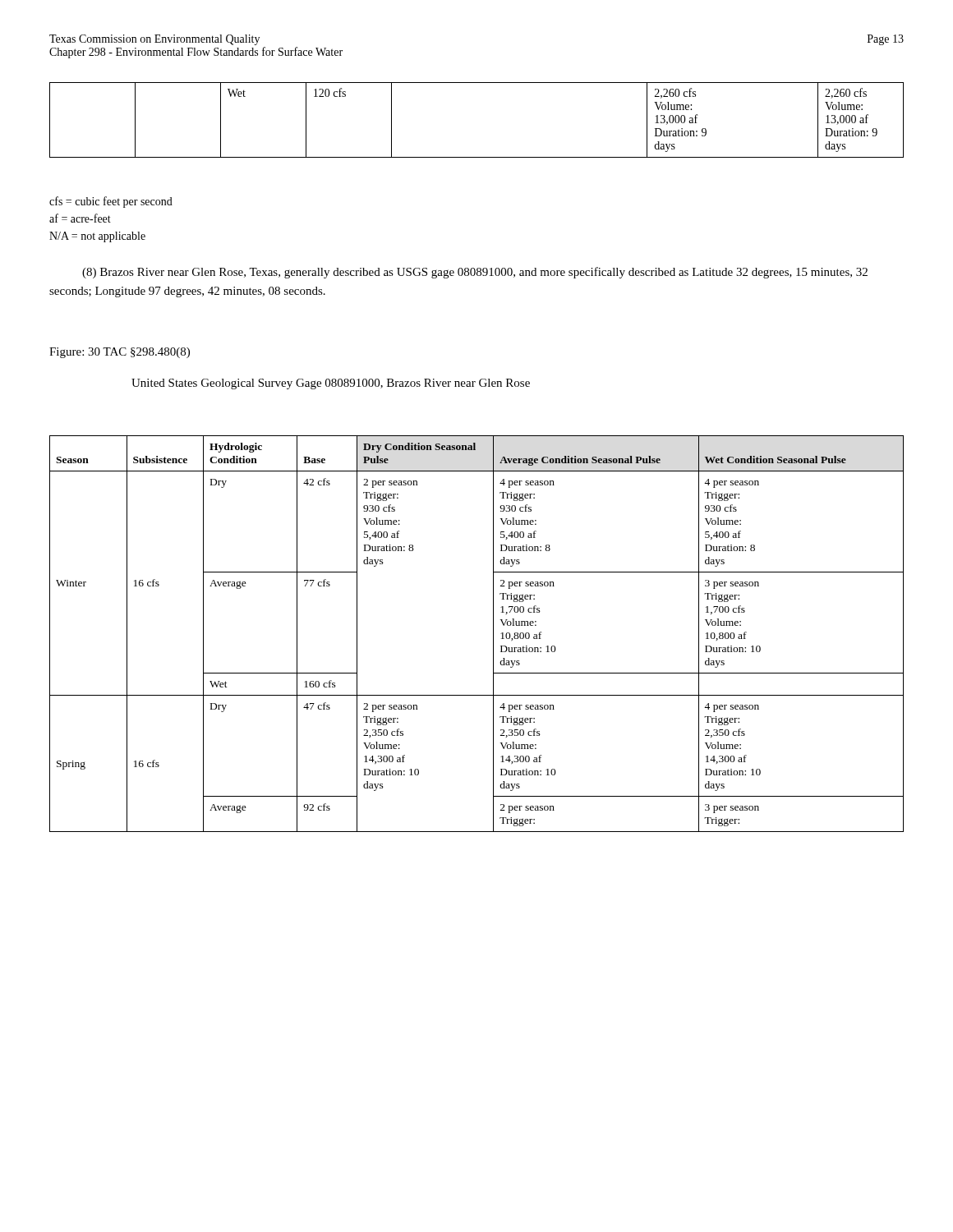Click on the text block starting "Figure: 30 TAC §298.480(8)"

coord(120,352)
